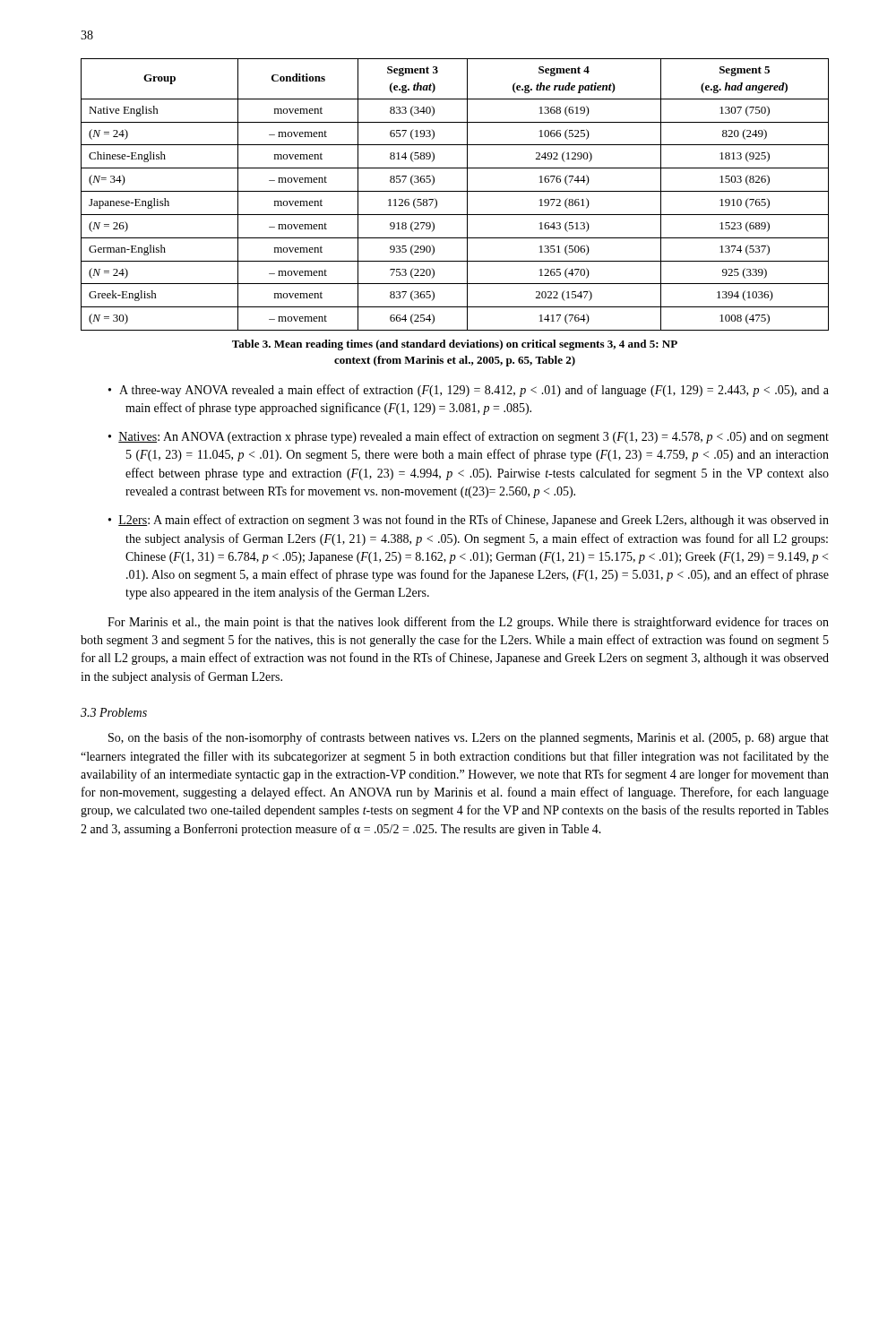Locate the block of text that opens with "So, on the basis of"
This screenshot has height=1344, width=896.
click(x=455, y=784)
